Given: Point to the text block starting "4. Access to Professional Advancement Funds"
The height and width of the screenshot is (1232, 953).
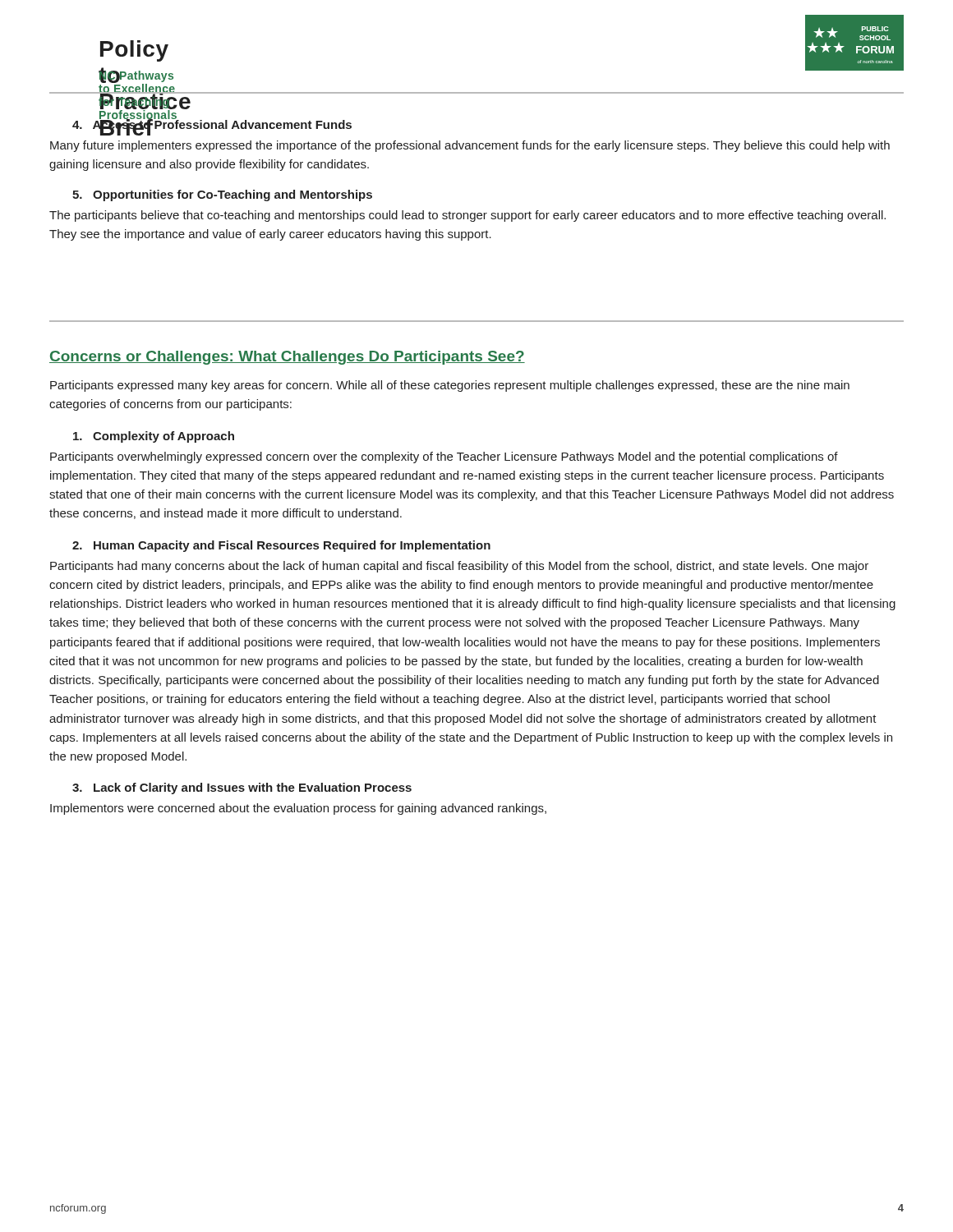Looking at the screenshot, I should 212,124.
